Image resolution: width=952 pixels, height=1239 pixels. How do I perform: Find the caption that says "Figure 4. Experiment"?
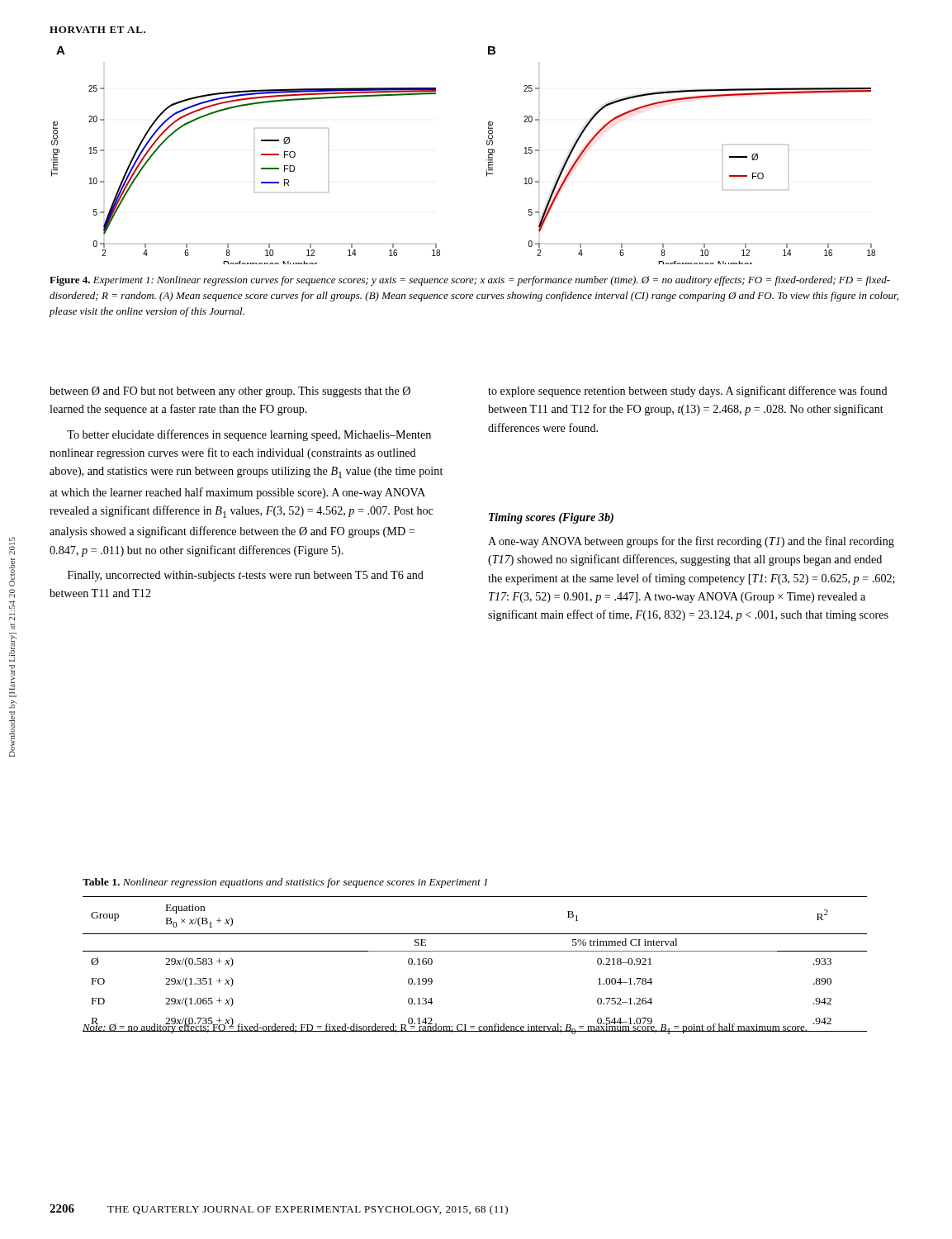(x=474, y=295)
